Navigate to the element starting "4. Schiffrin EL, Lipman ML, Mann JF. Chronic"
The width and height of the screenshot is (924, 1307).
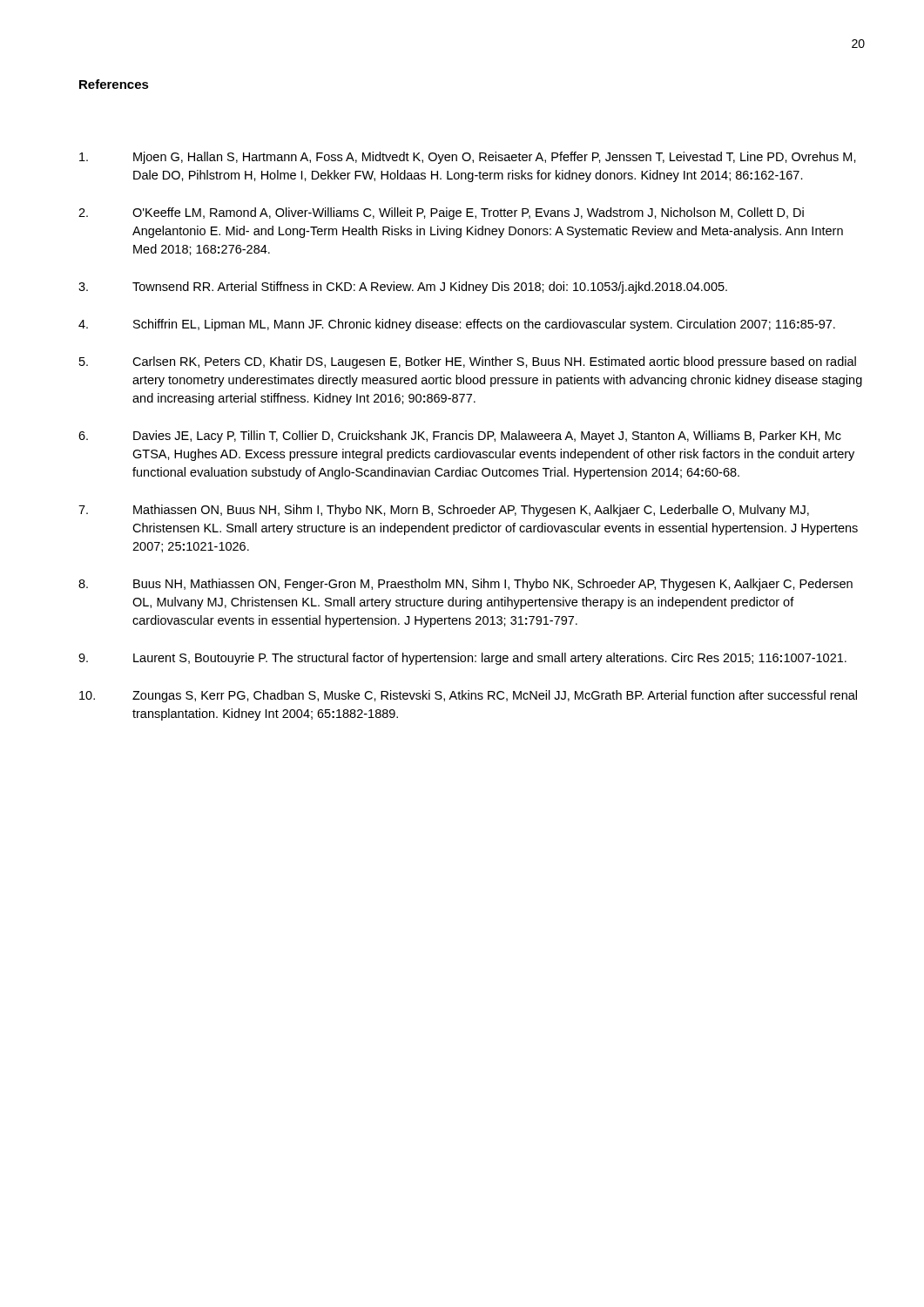(x=457, y=325)
